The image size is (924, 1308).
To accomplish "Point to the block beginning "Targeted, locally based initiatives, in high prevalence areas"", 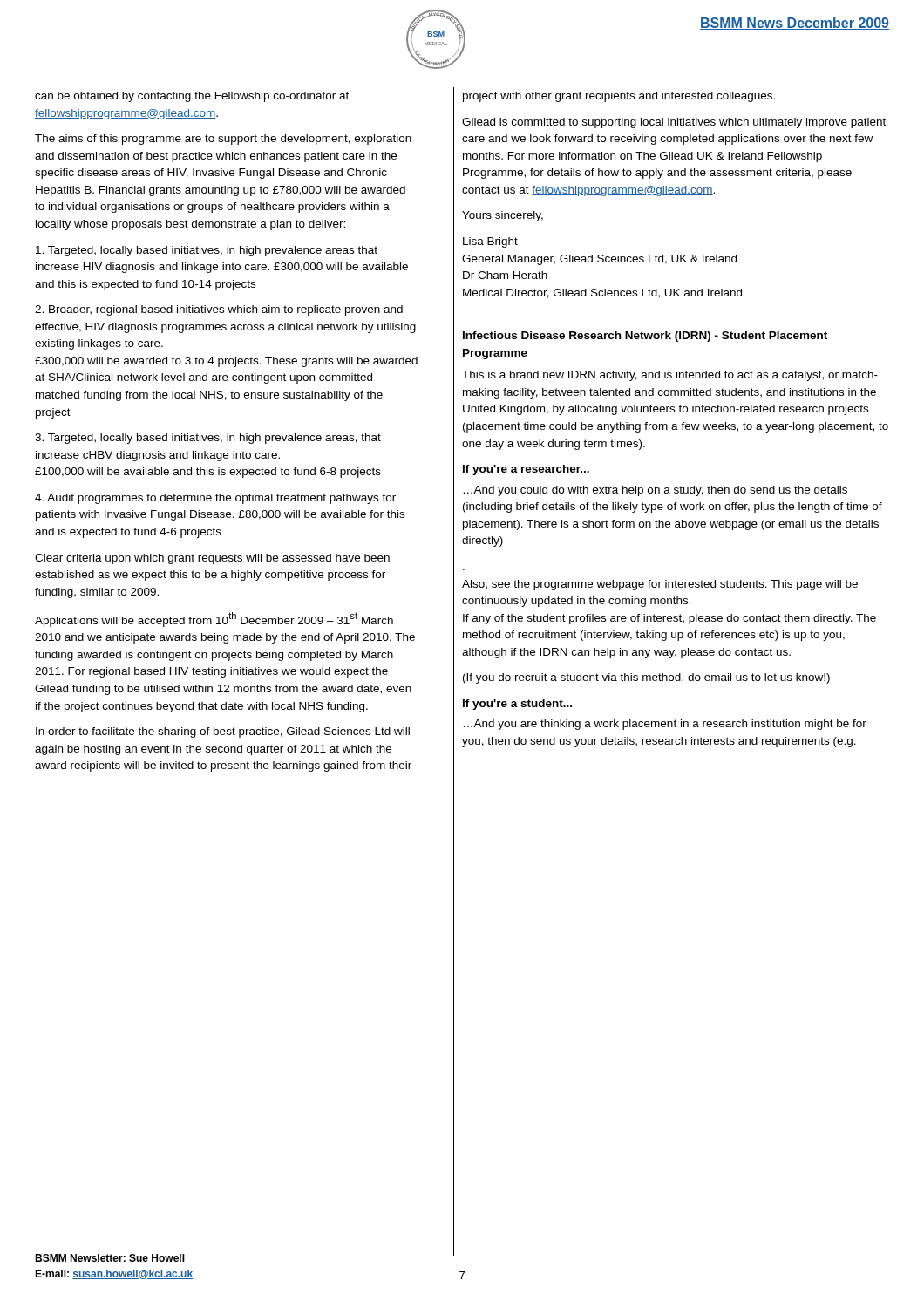I will click(x=227, y=267).
